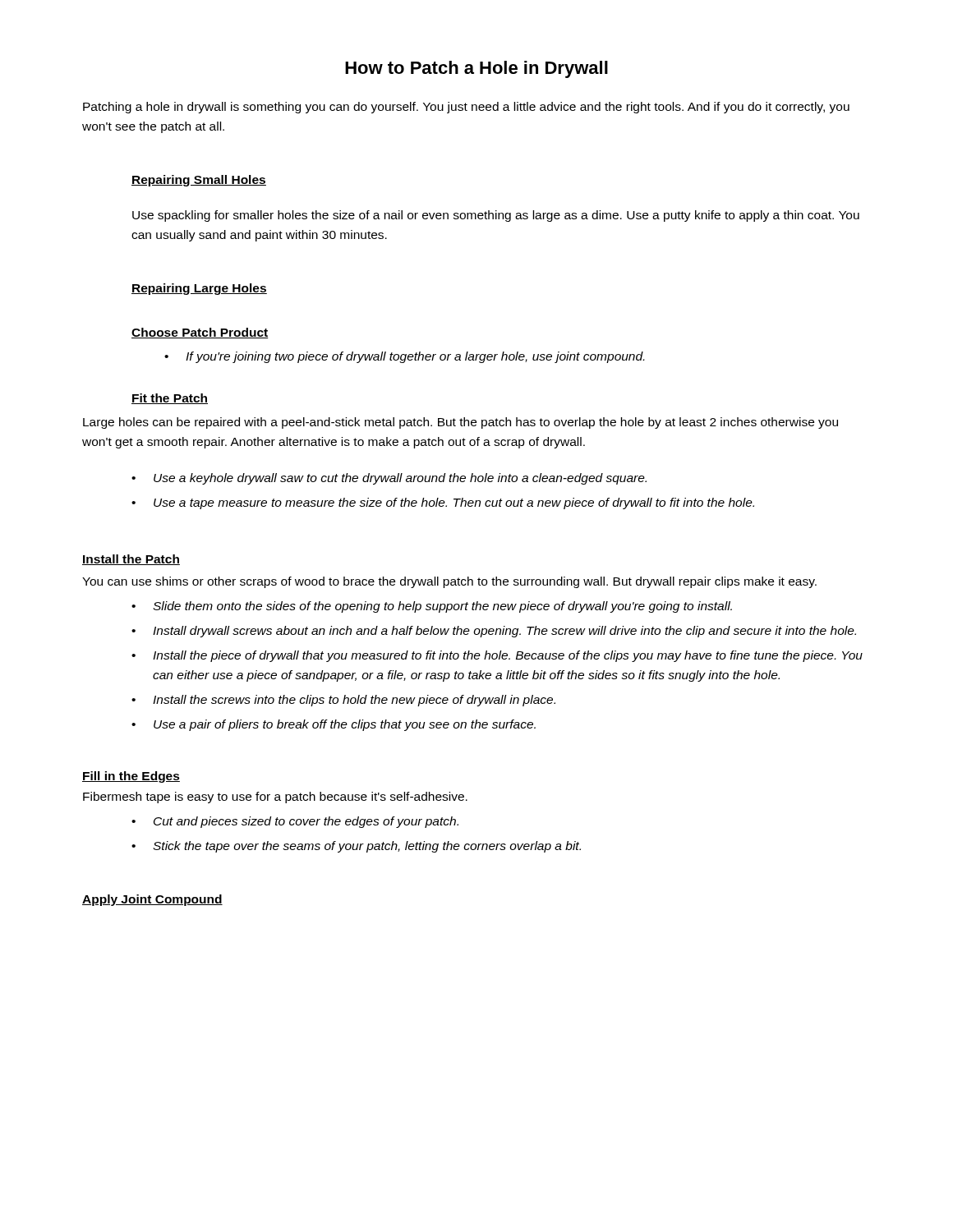Find the list item that says "• If you're joining two piece"
The height and width of the screenshot is (1232, 953).
[x=518, y=357]
